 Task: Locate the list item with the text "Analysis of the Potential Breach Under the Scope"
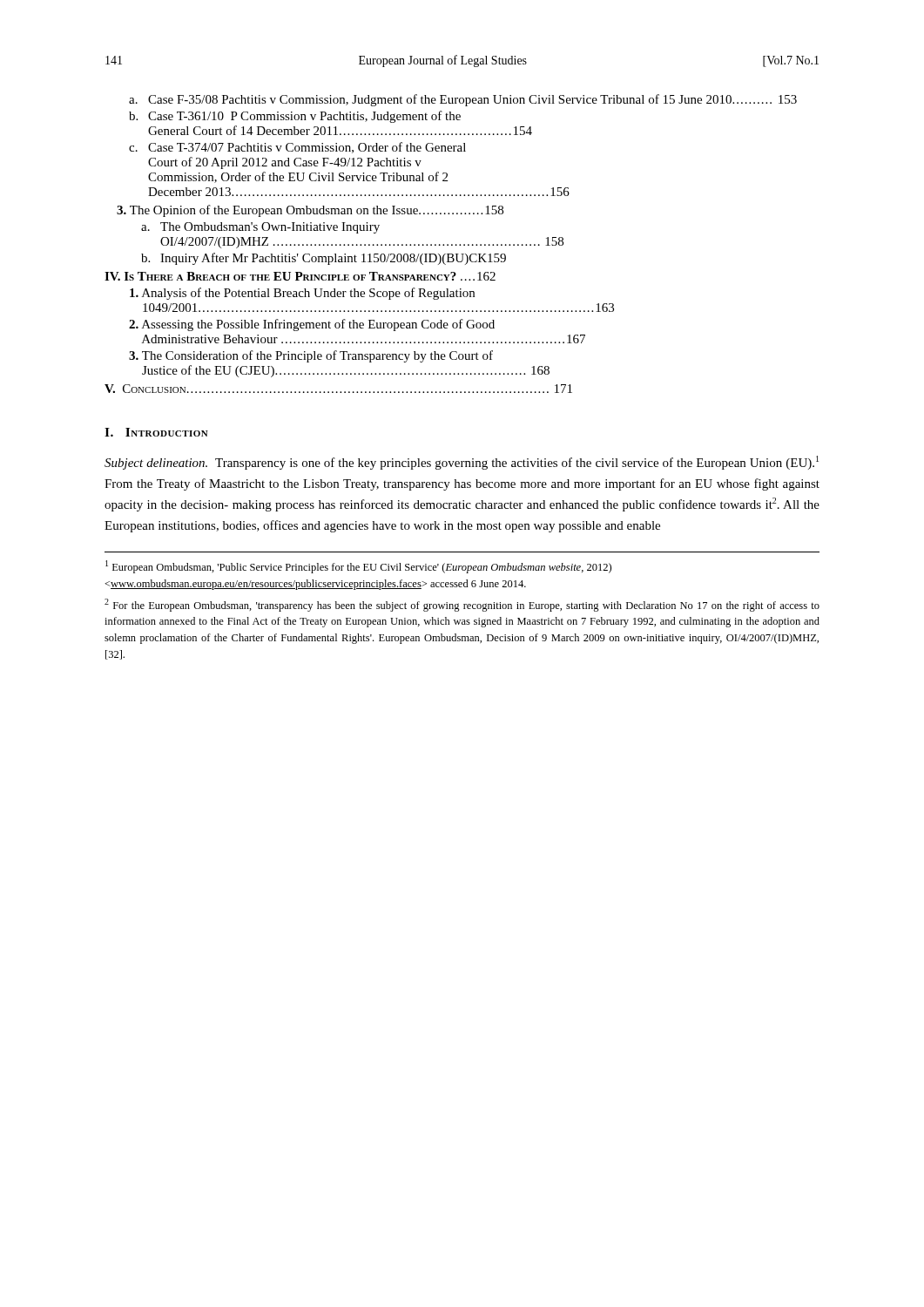[474, 301]
